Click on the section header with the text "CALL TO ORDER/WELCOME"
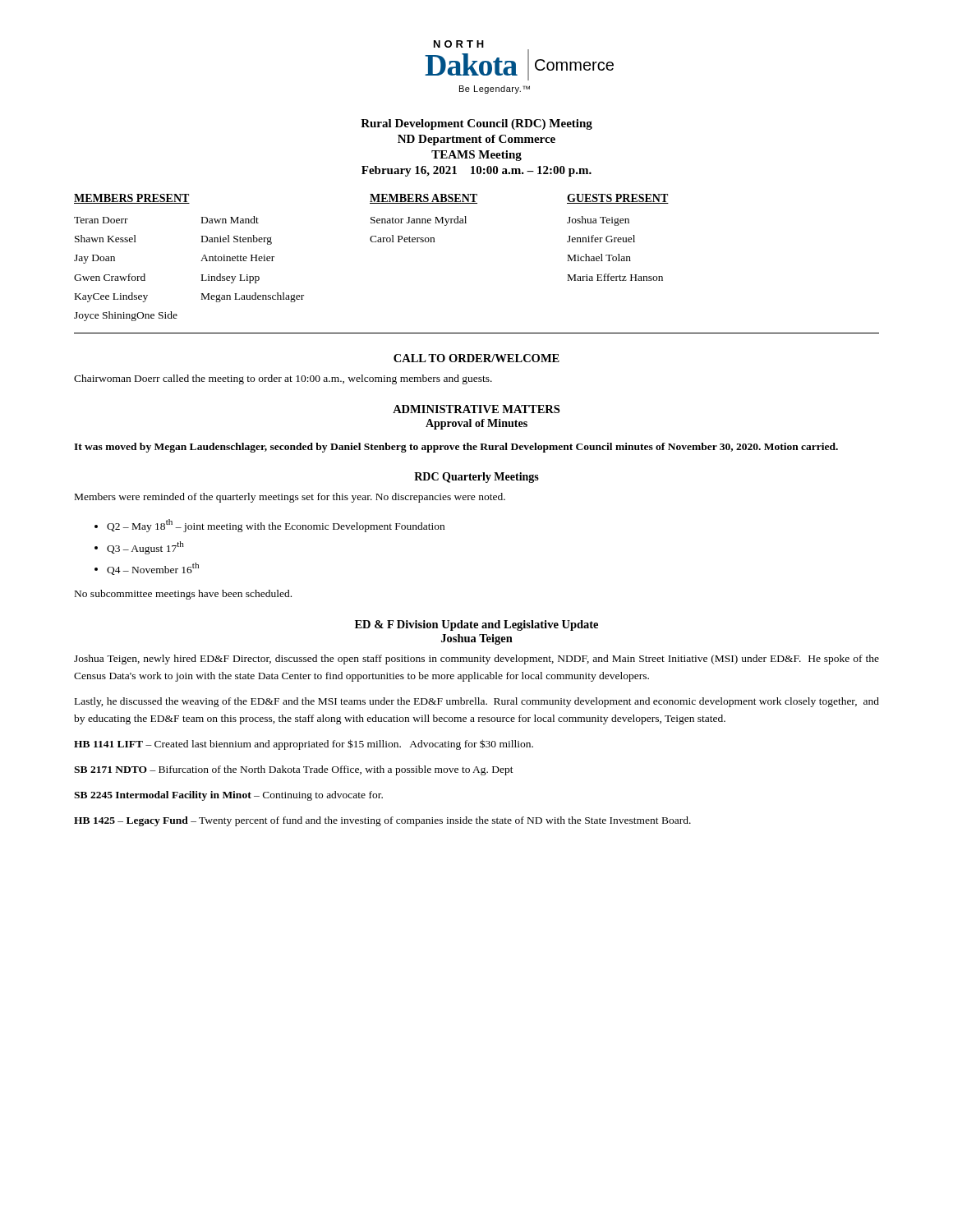Image resolution: width=953 pixels, height=1232 pixels. (x=476, y=358)
